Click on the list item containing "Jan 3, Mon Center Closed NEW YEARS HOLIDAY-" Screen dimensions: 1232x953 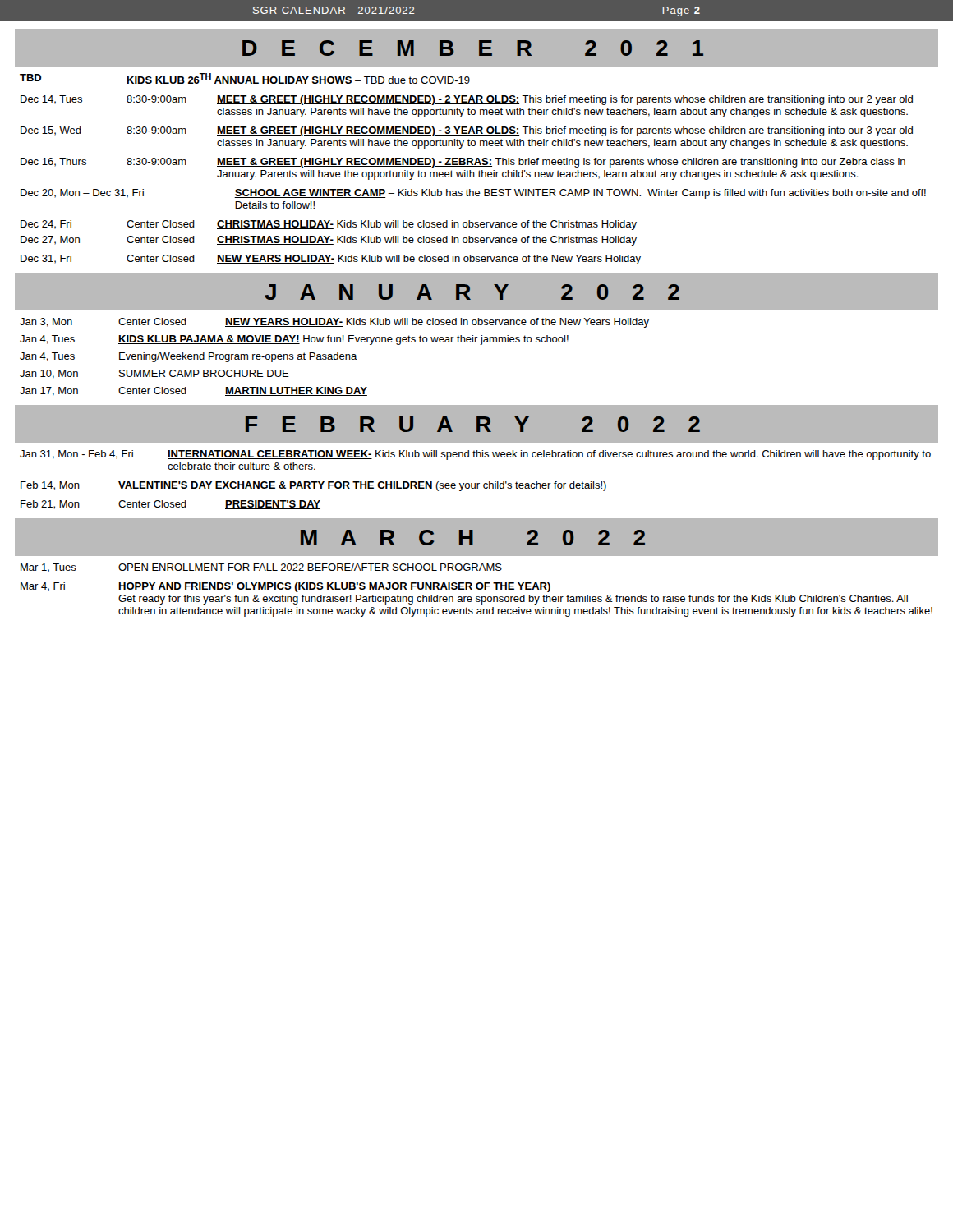pyautogui.click(x=476, y=322)
